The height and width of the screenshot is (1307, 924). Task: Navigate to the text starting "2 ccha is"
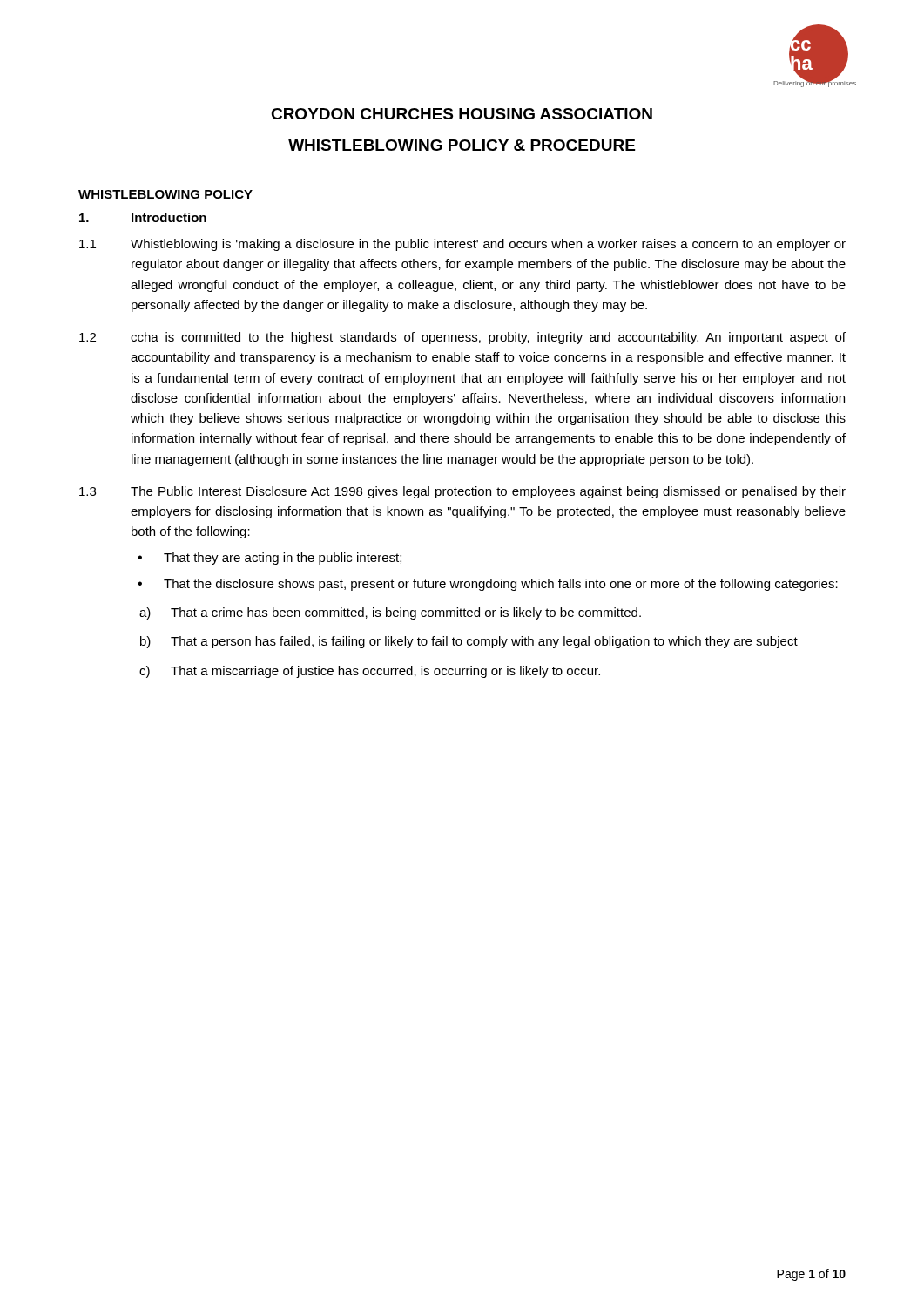tap(462, 398)
